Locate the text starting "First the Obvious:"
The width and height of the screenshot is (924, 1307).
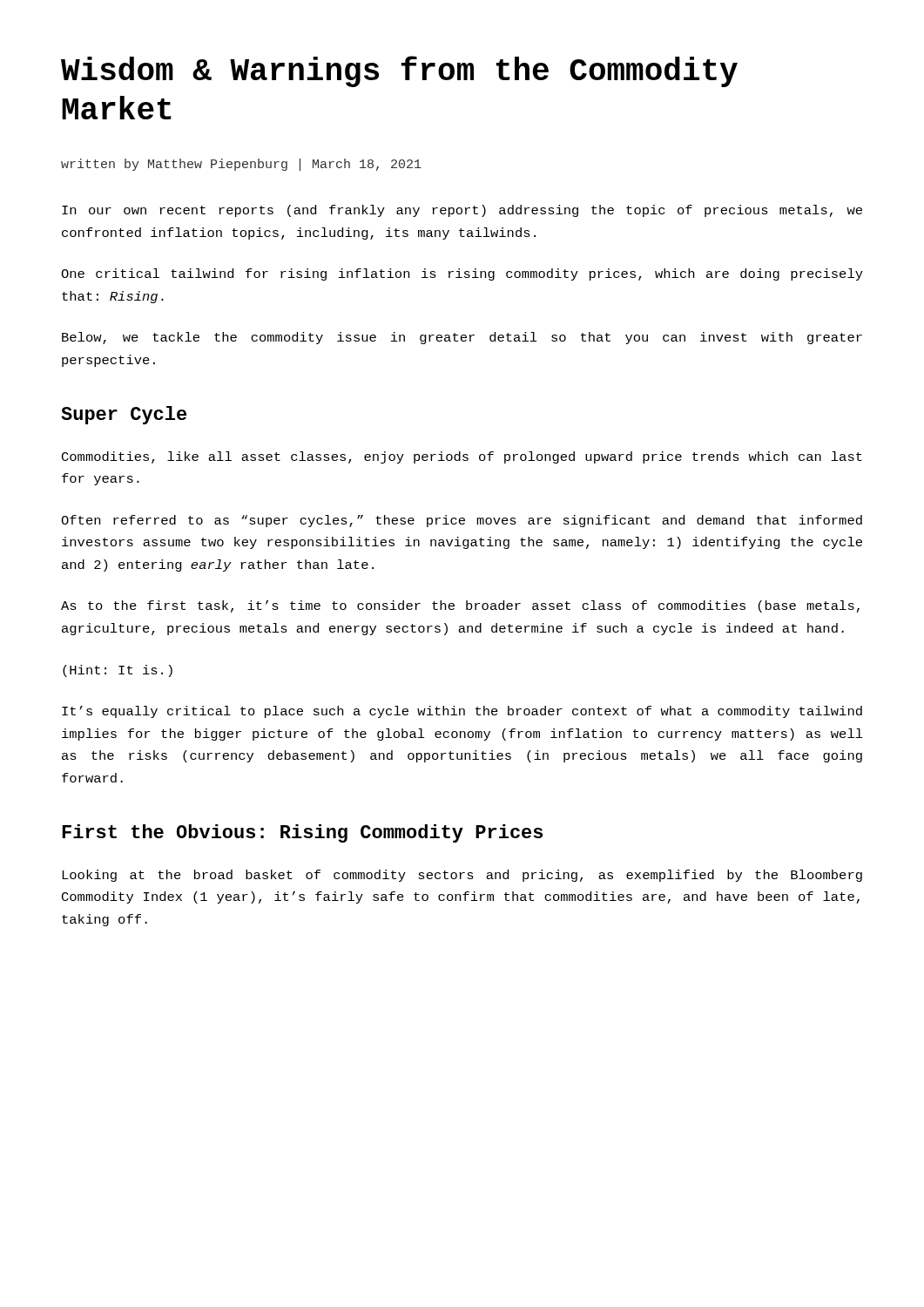click(x=302, y=834)
